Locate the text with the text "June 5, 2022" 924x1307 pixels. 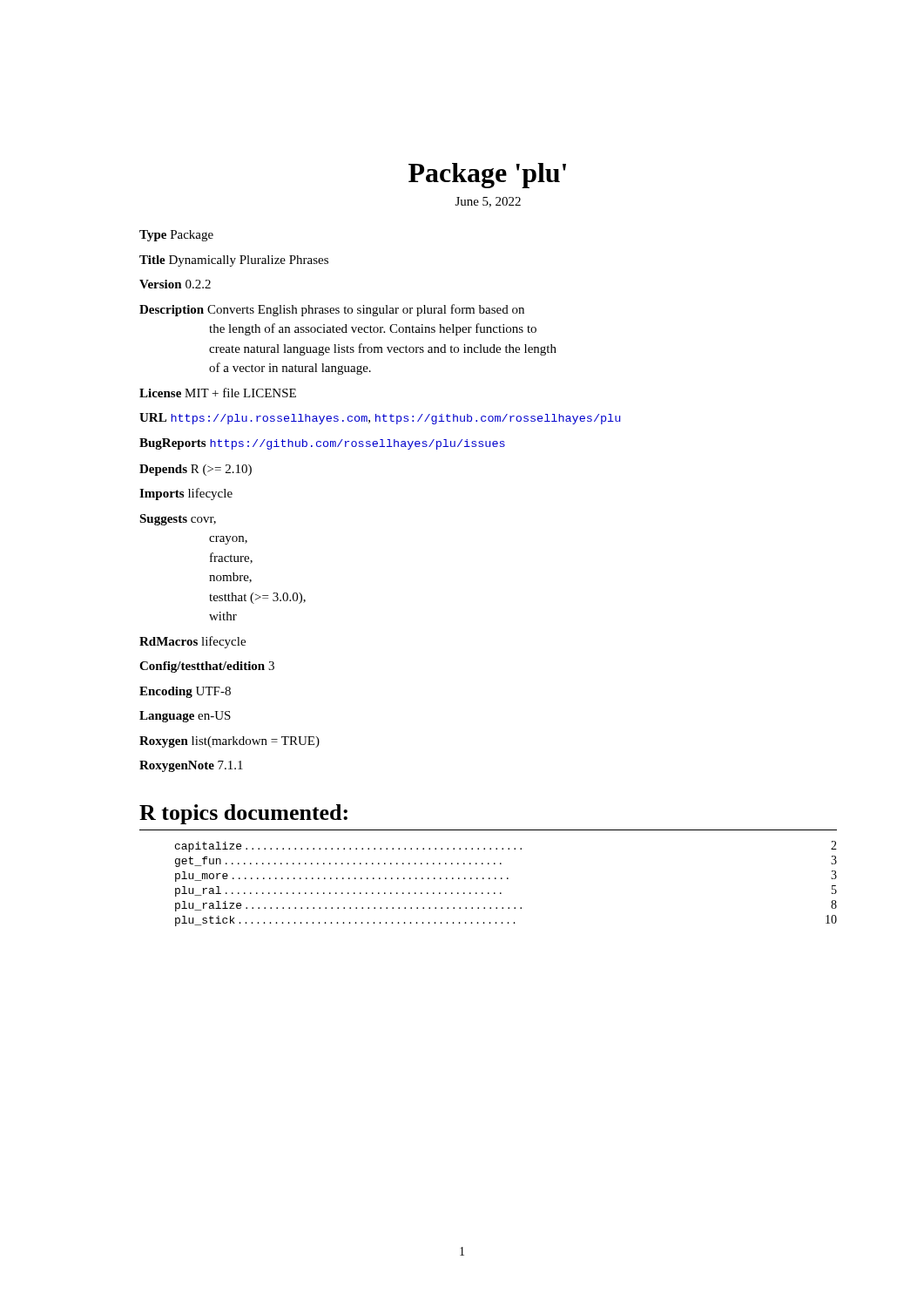(x=488, y=201)
